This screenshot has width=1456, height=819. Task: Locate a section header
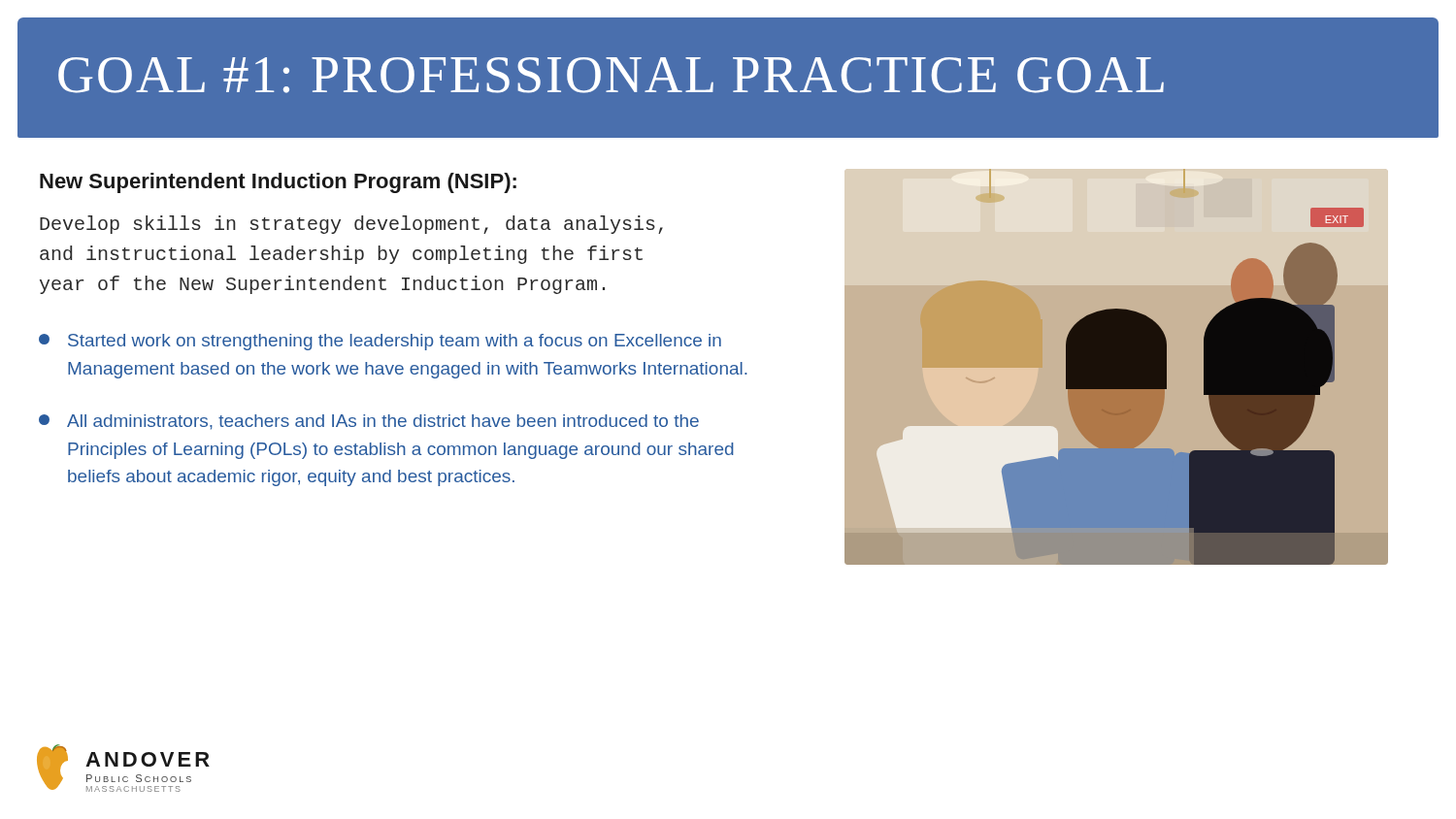pyautogui.click(x=279, y=181)
